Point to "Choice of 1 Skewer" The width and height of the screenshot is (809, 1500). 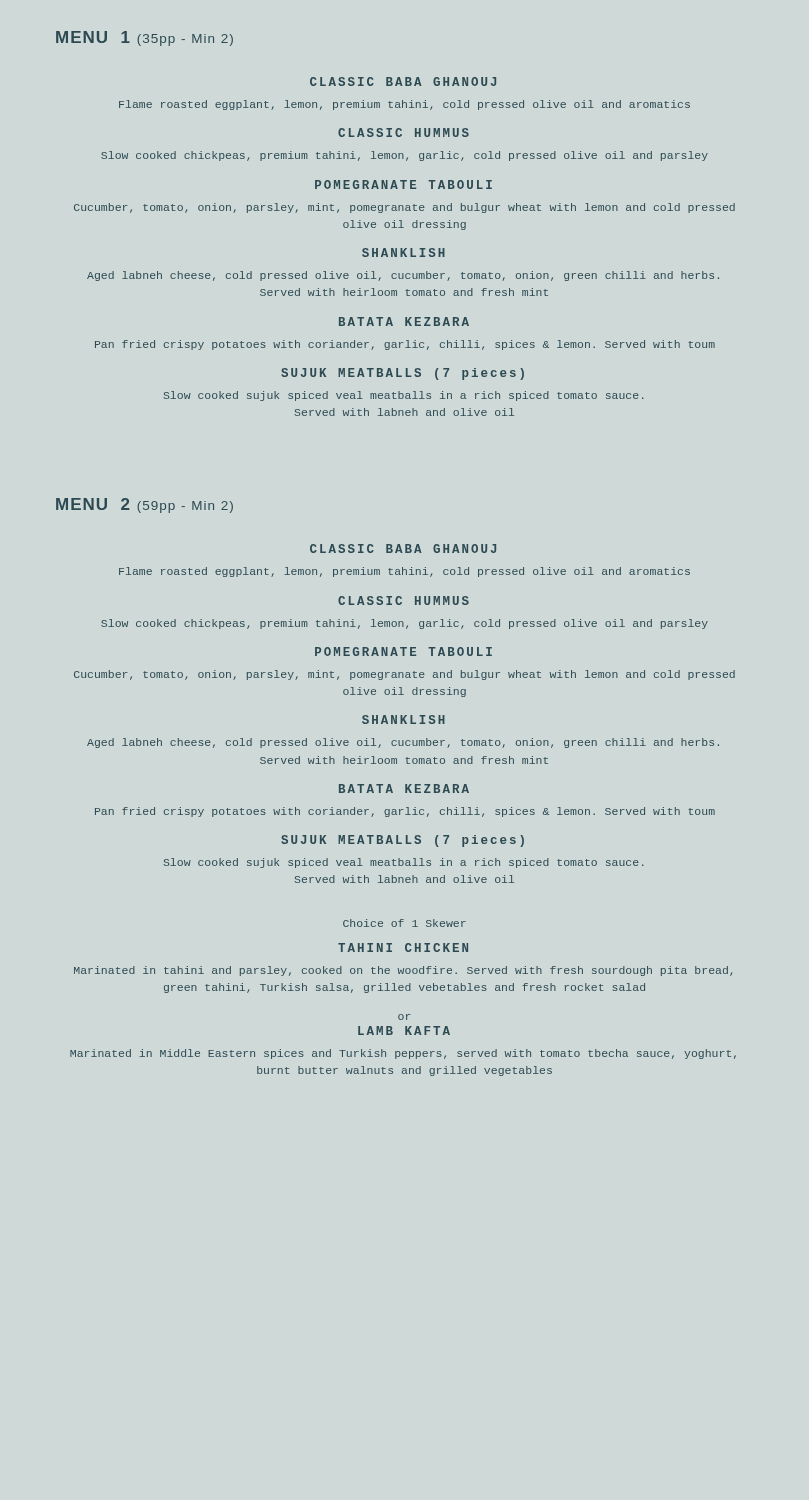[x=404, y=923]
